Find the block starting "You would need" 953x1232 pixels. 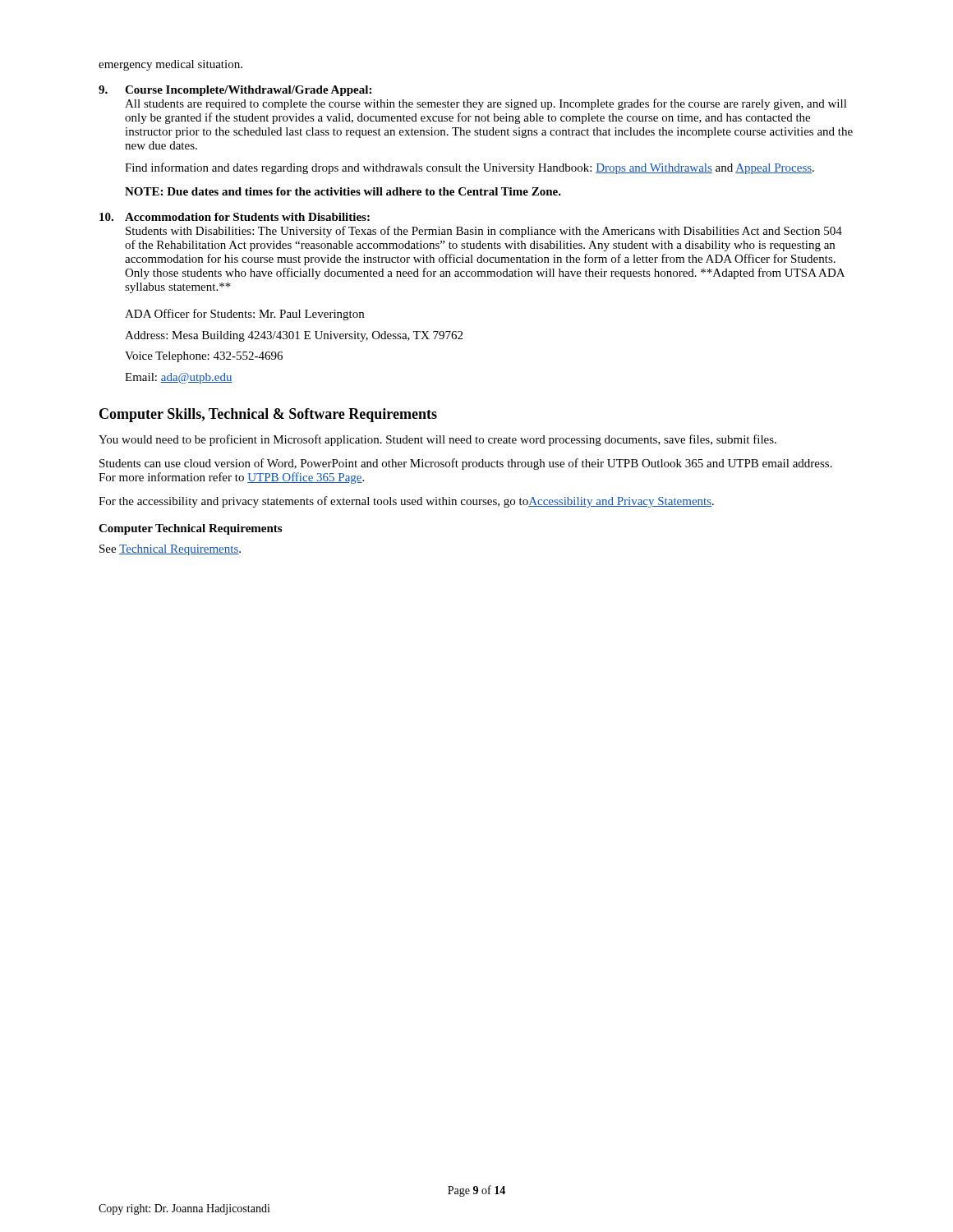click(x=438, y=439)
